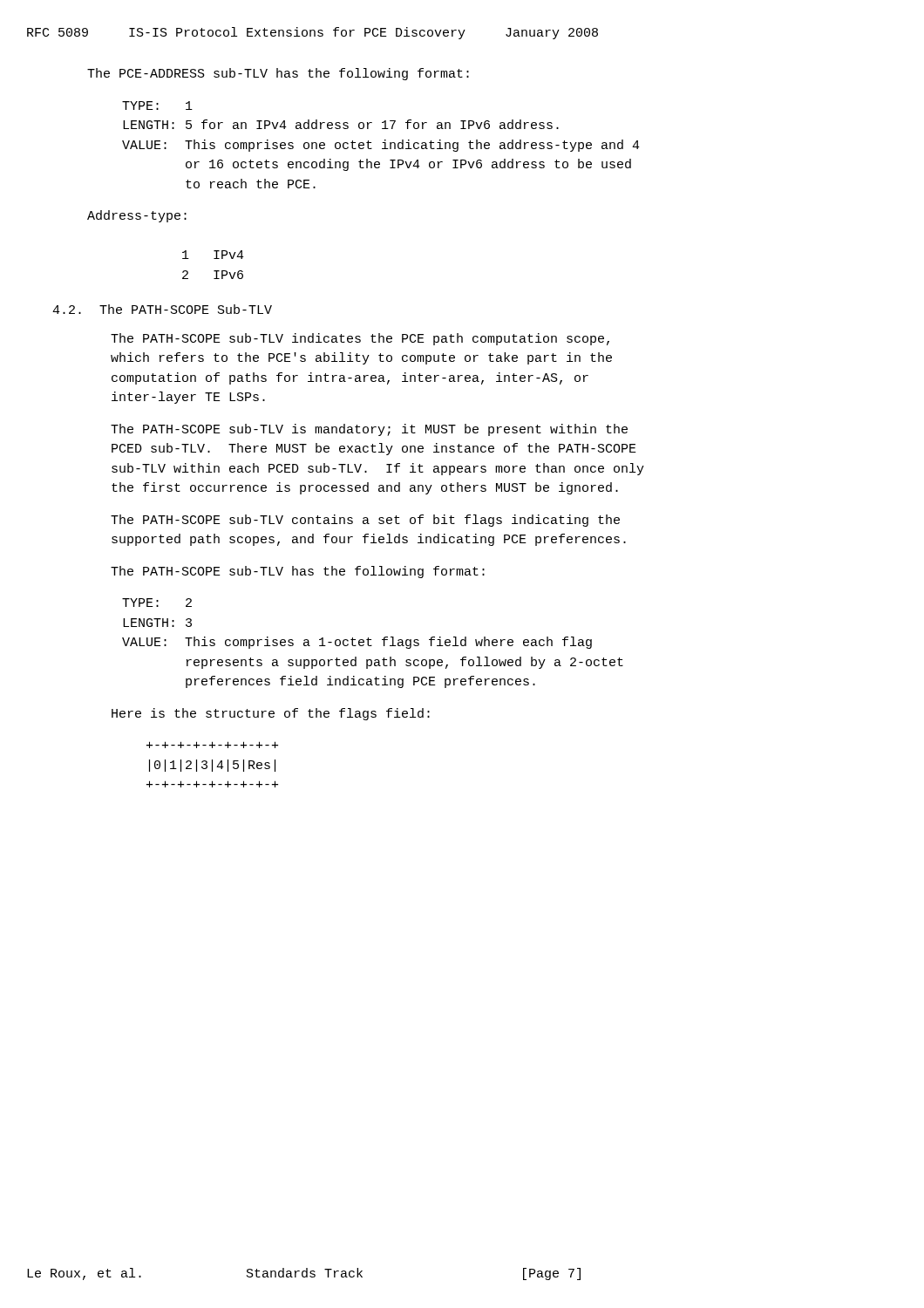Locate the text block with the text "The PATH-SCOPE sub-TLV has the following"
Image resolution: width=924 pixels, height=1308 pixels.
(479, 573)
